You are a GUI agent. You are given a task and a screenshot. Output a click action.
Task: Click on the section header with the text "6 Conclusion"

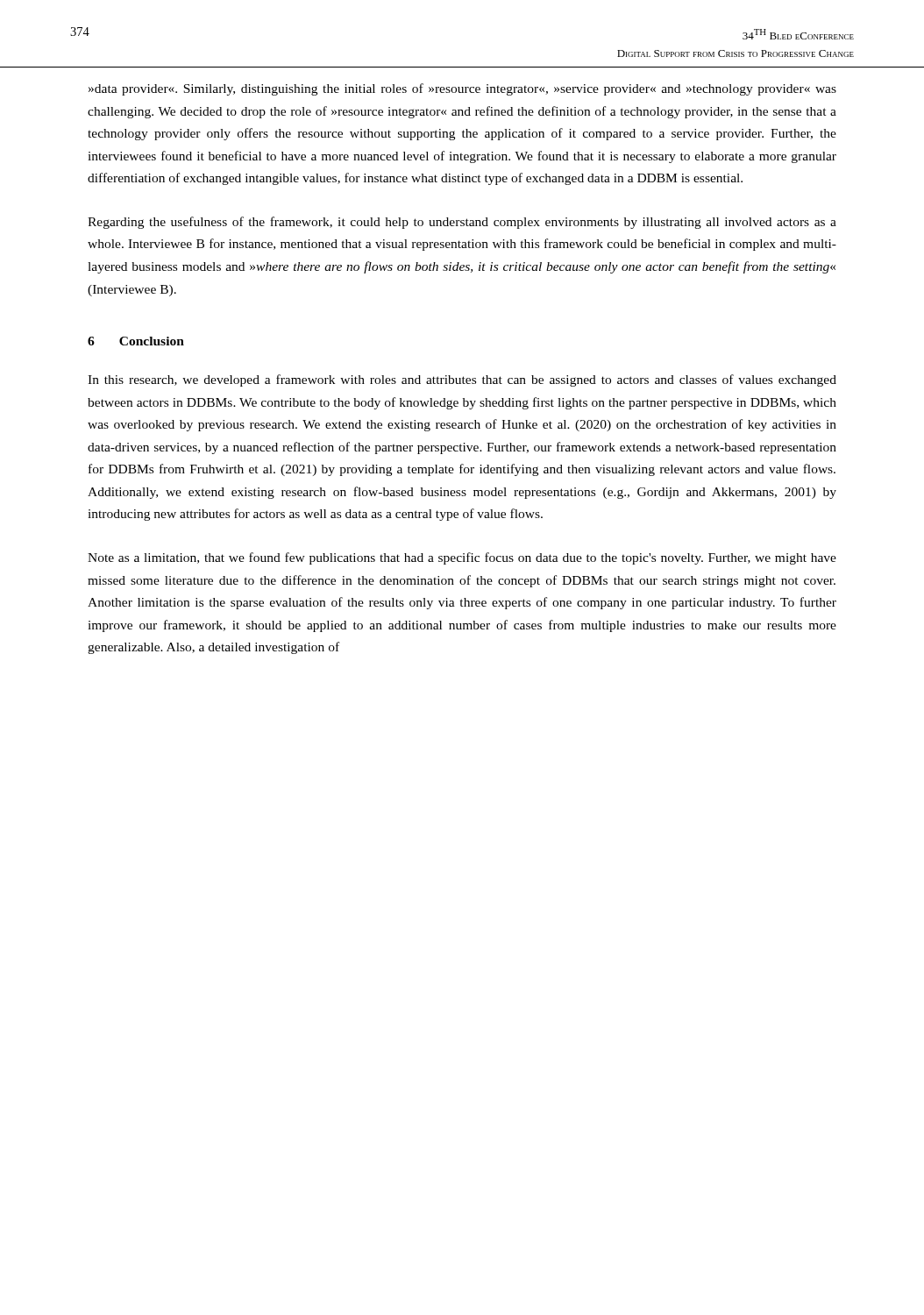pos(136,341)
